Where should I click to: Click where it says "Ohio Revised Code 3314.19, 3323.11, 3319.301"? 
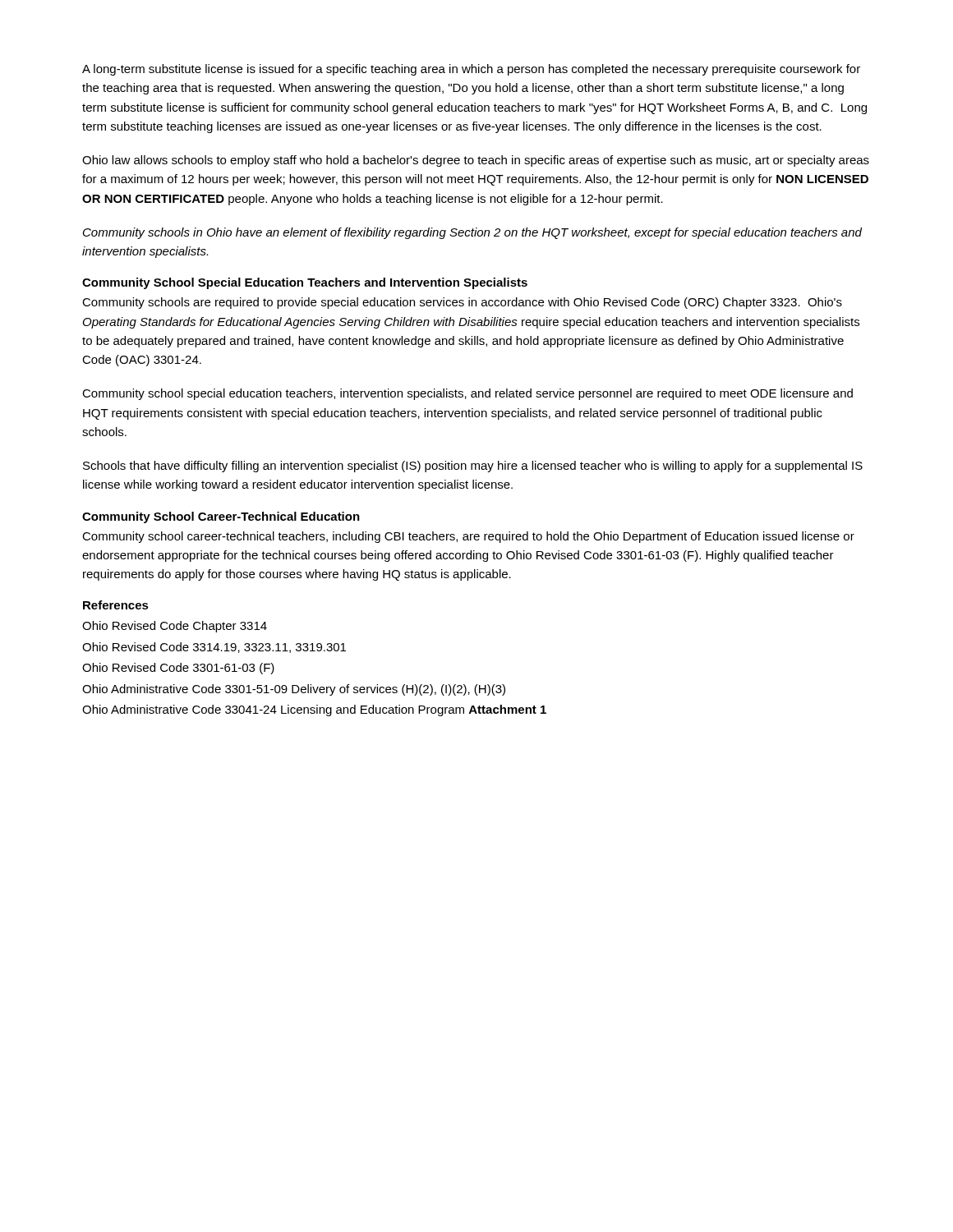(214, 647)
